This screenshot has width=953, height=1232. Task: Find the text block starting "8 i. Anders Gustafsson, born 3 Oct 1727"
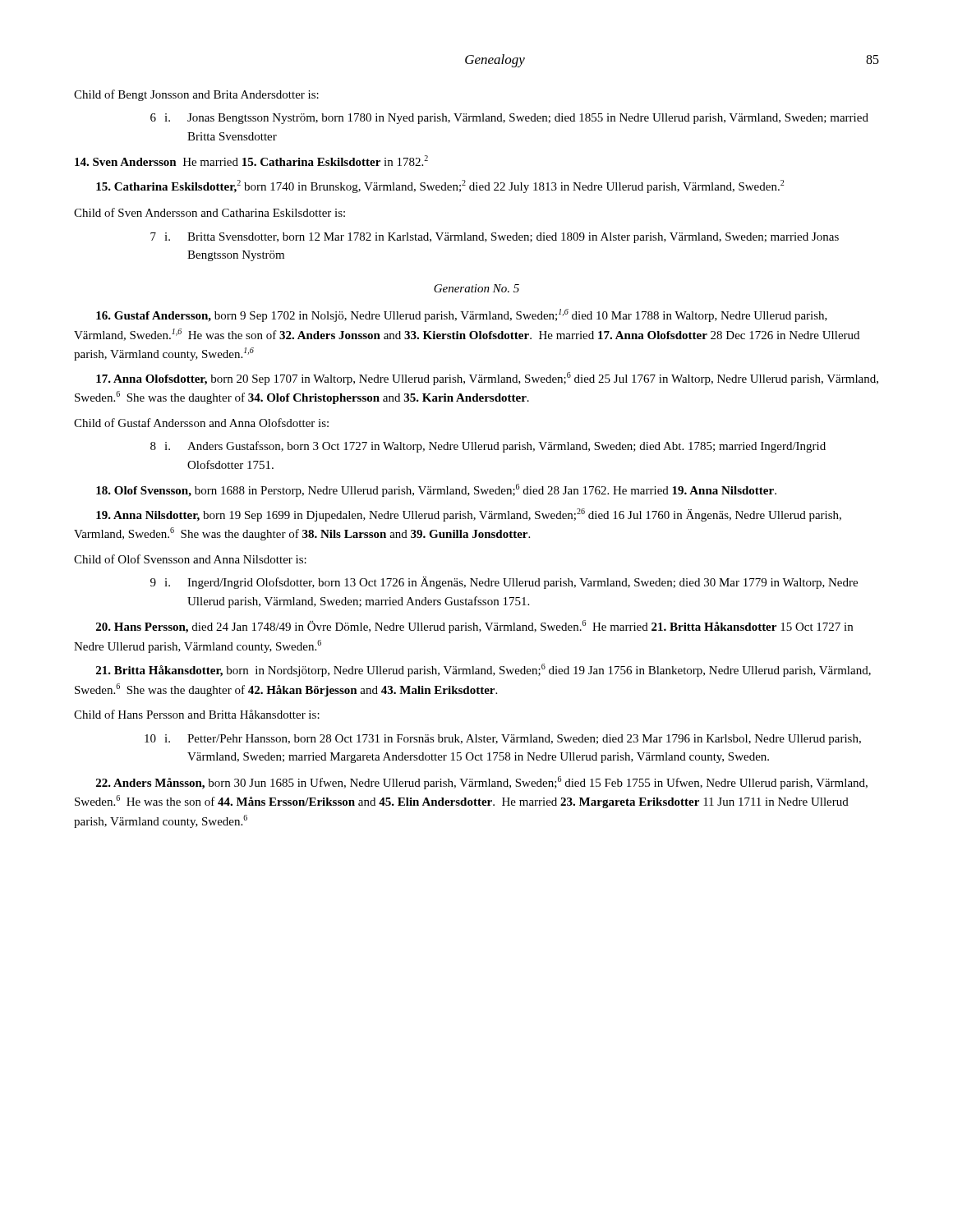(501, 455)
